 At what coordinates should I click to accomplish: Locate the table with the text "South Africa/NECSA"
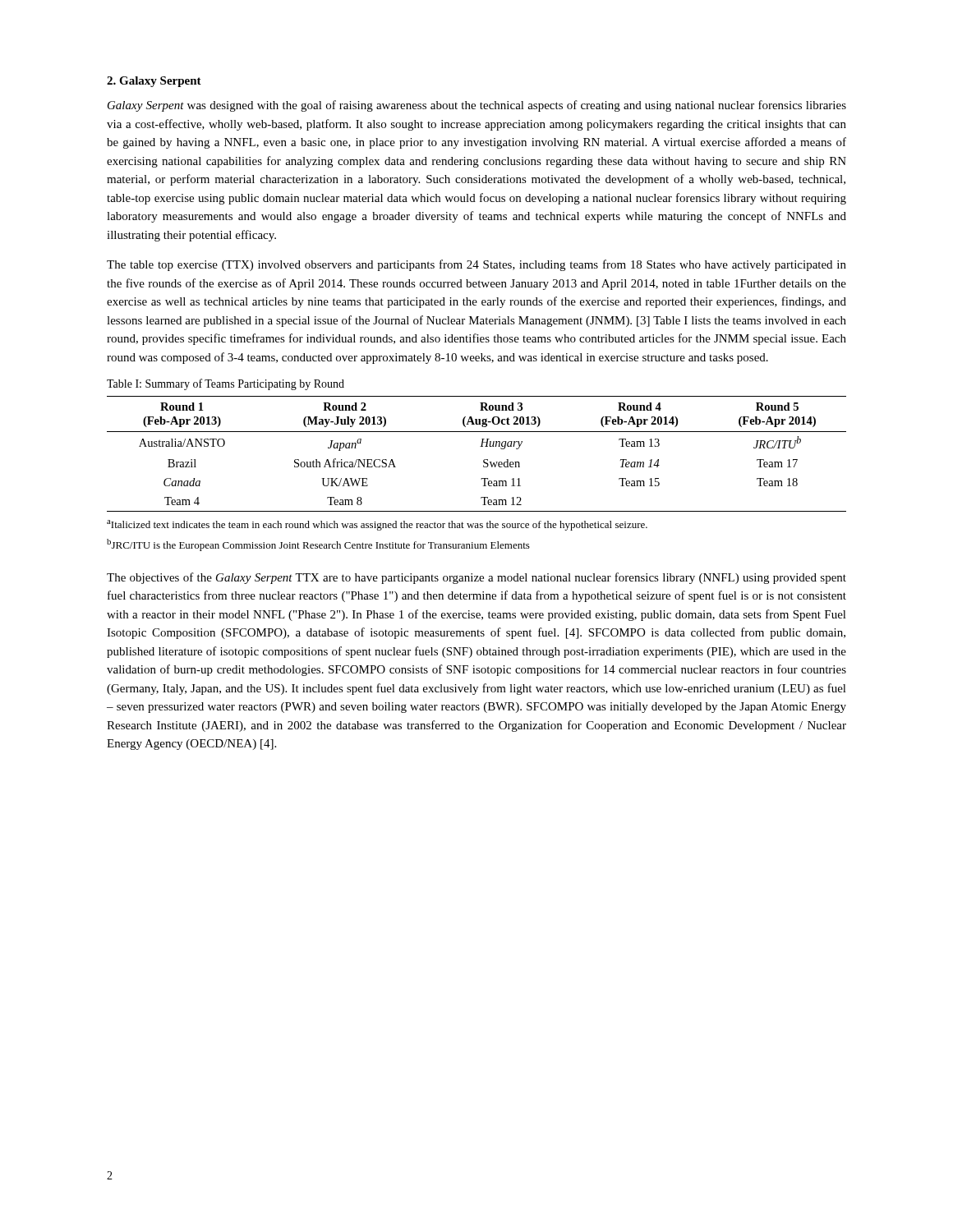[476, 454]
